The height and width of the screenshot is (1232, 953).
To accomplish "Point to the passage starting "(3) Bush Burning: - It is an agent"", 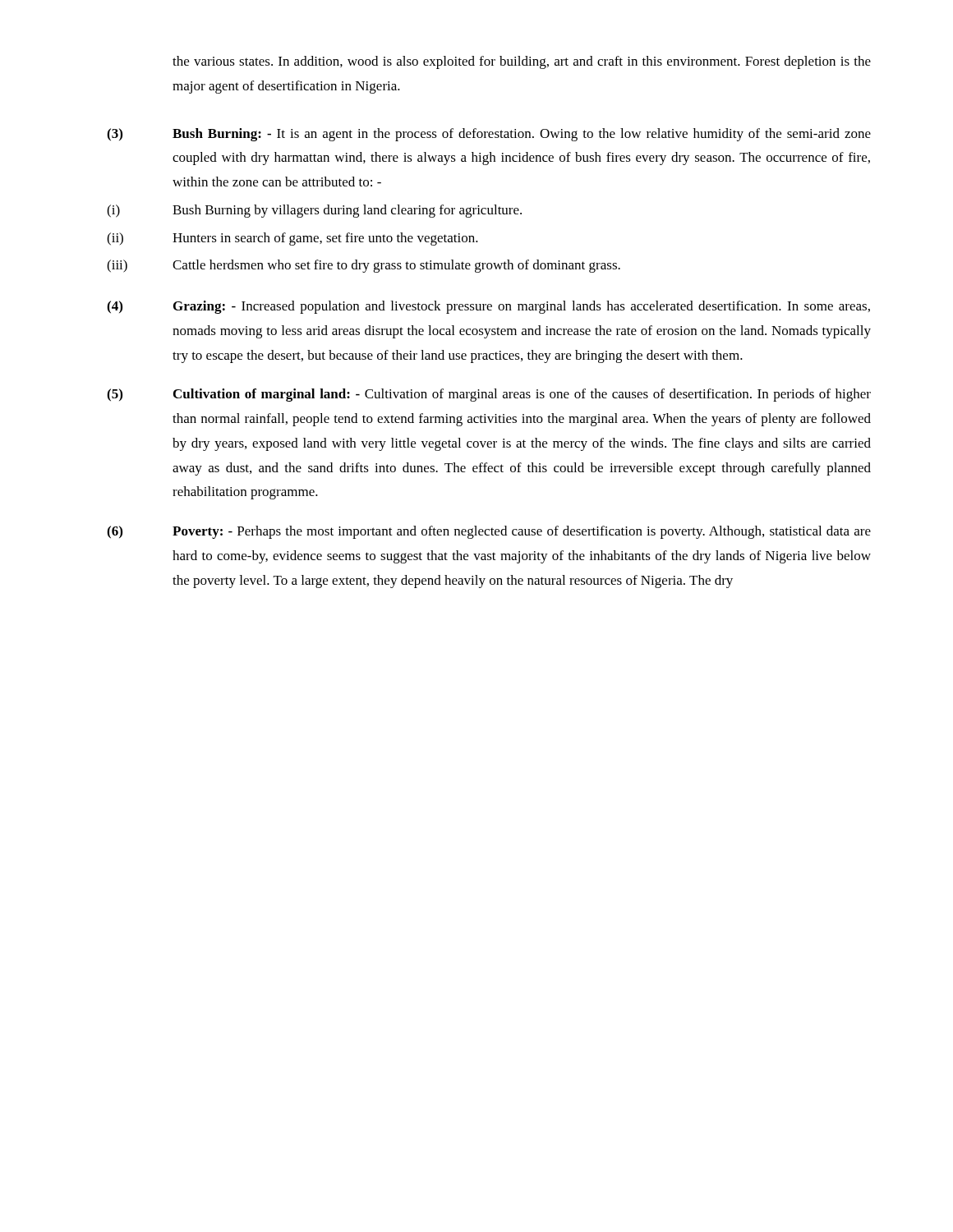I will pos(489,158).
